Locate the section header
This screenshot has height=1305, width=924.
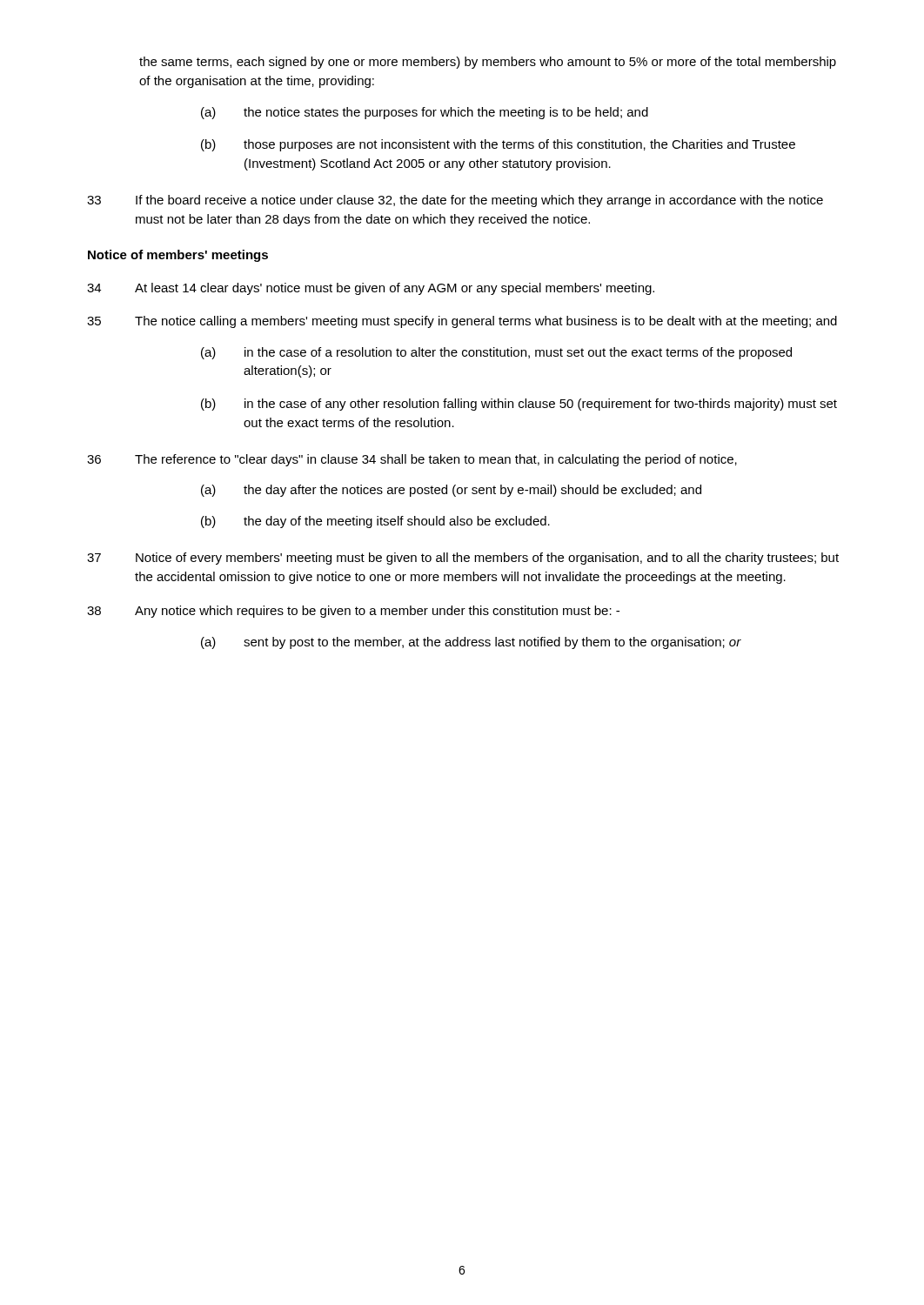click(x=178, y=255)
